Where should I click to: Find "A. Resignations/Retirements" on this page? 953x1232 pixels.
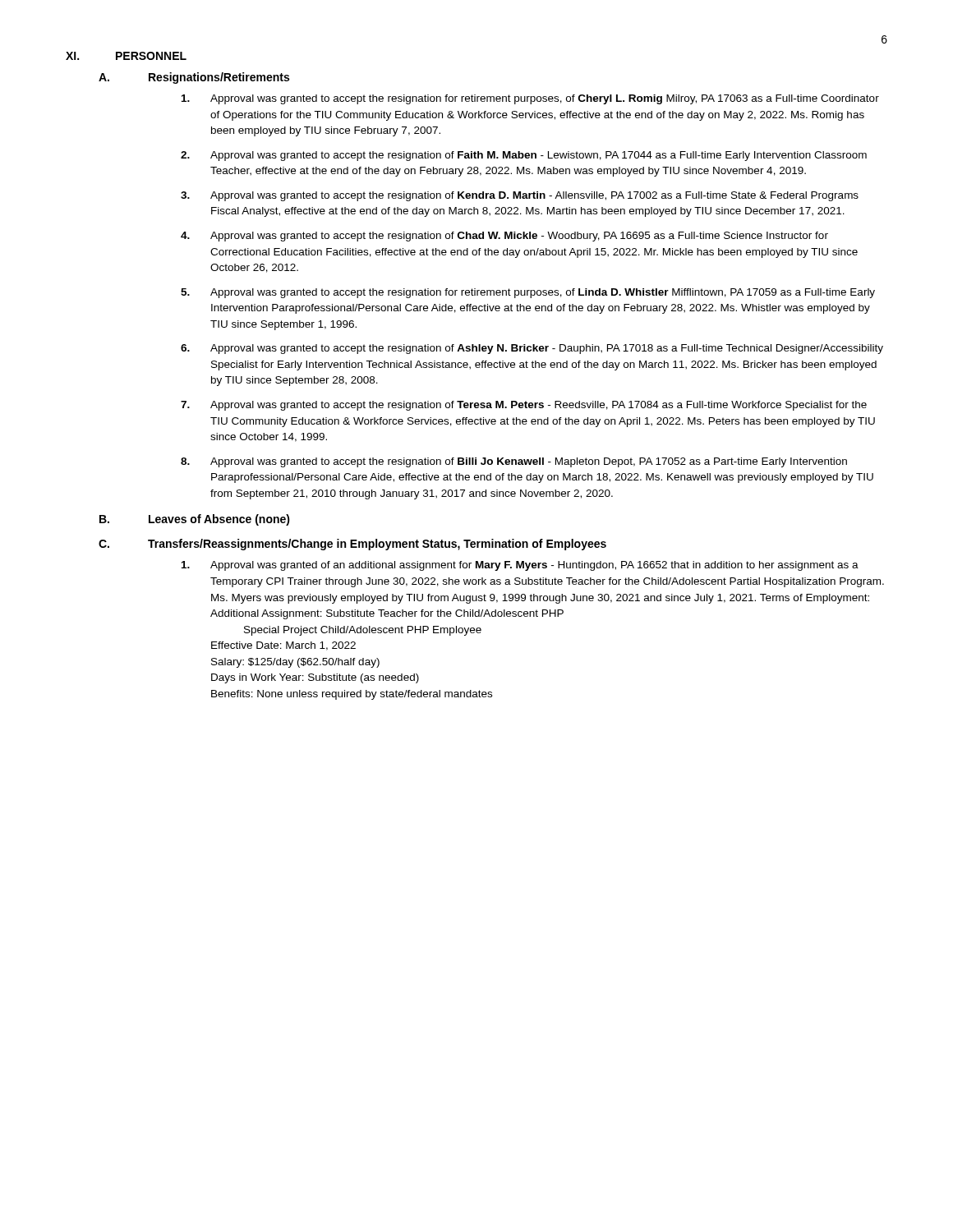178,77
